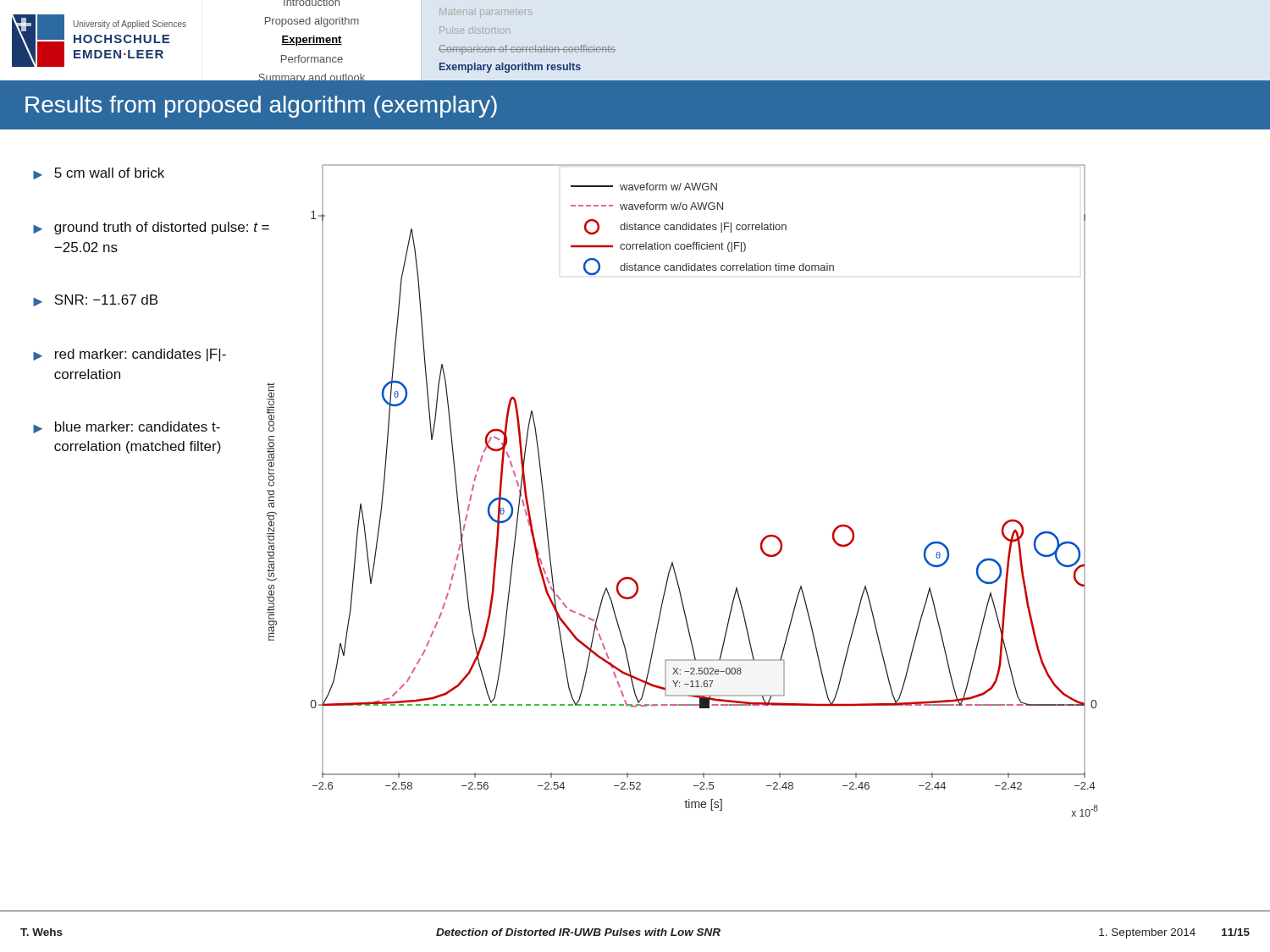Click on the passage starting "Results from proposed algorithm (exemplary)"
The height and width of the screenshot is (952, 1270).
pyautogui.click(x=261, y=105)
